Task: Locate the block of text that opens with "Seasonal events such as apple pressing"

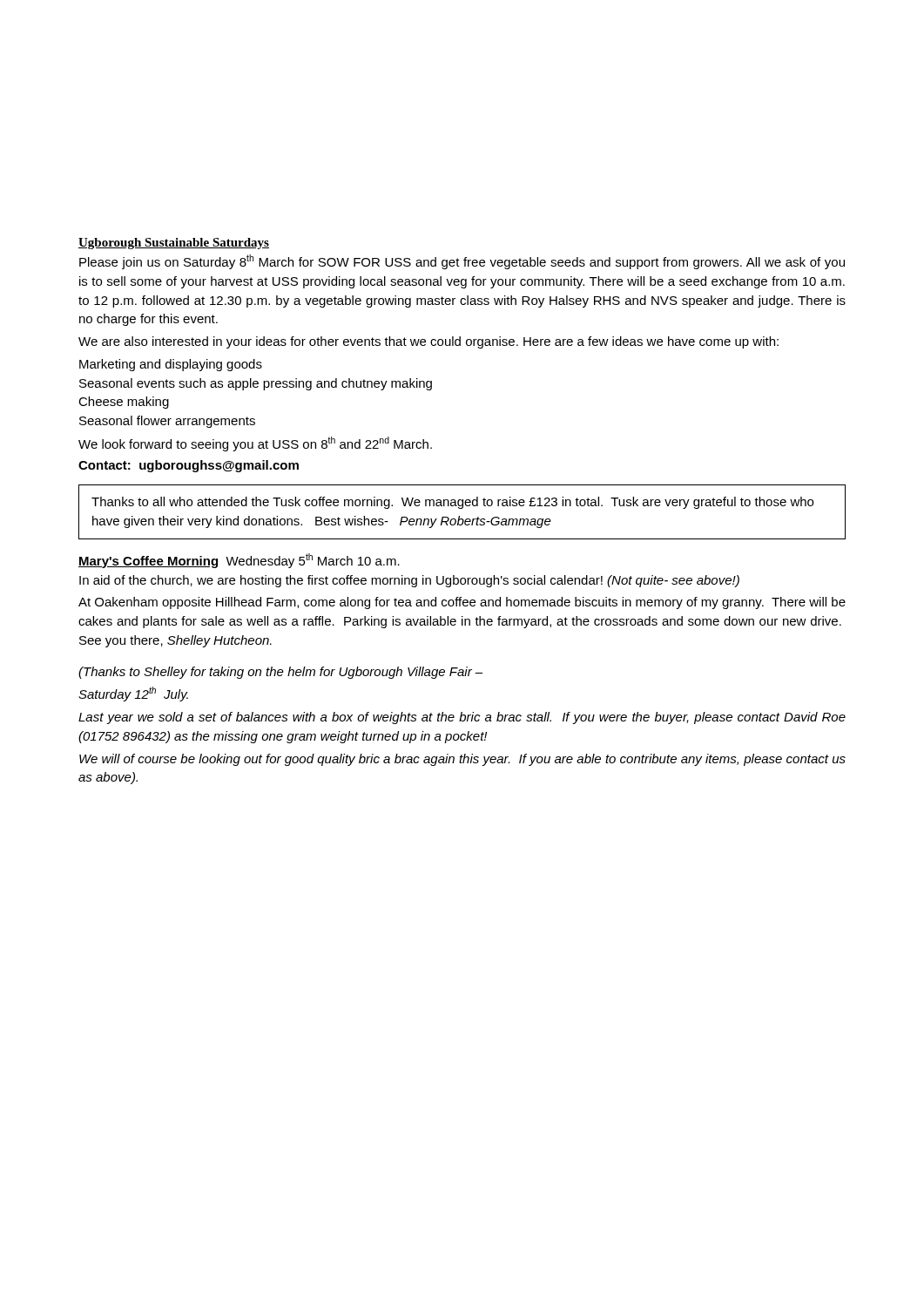Action: [256, 382]
